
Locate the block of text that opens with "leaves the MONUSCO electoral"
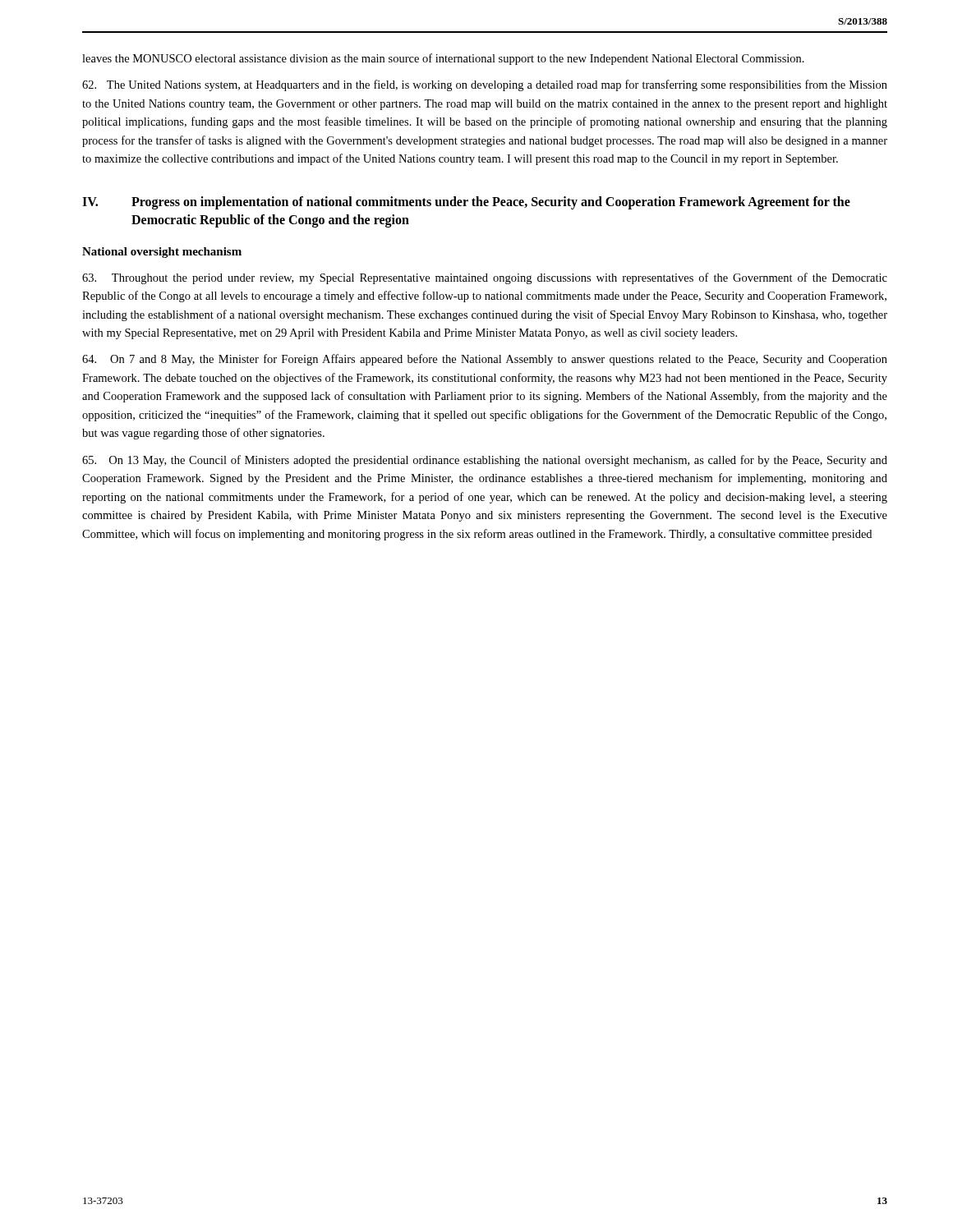443,58
